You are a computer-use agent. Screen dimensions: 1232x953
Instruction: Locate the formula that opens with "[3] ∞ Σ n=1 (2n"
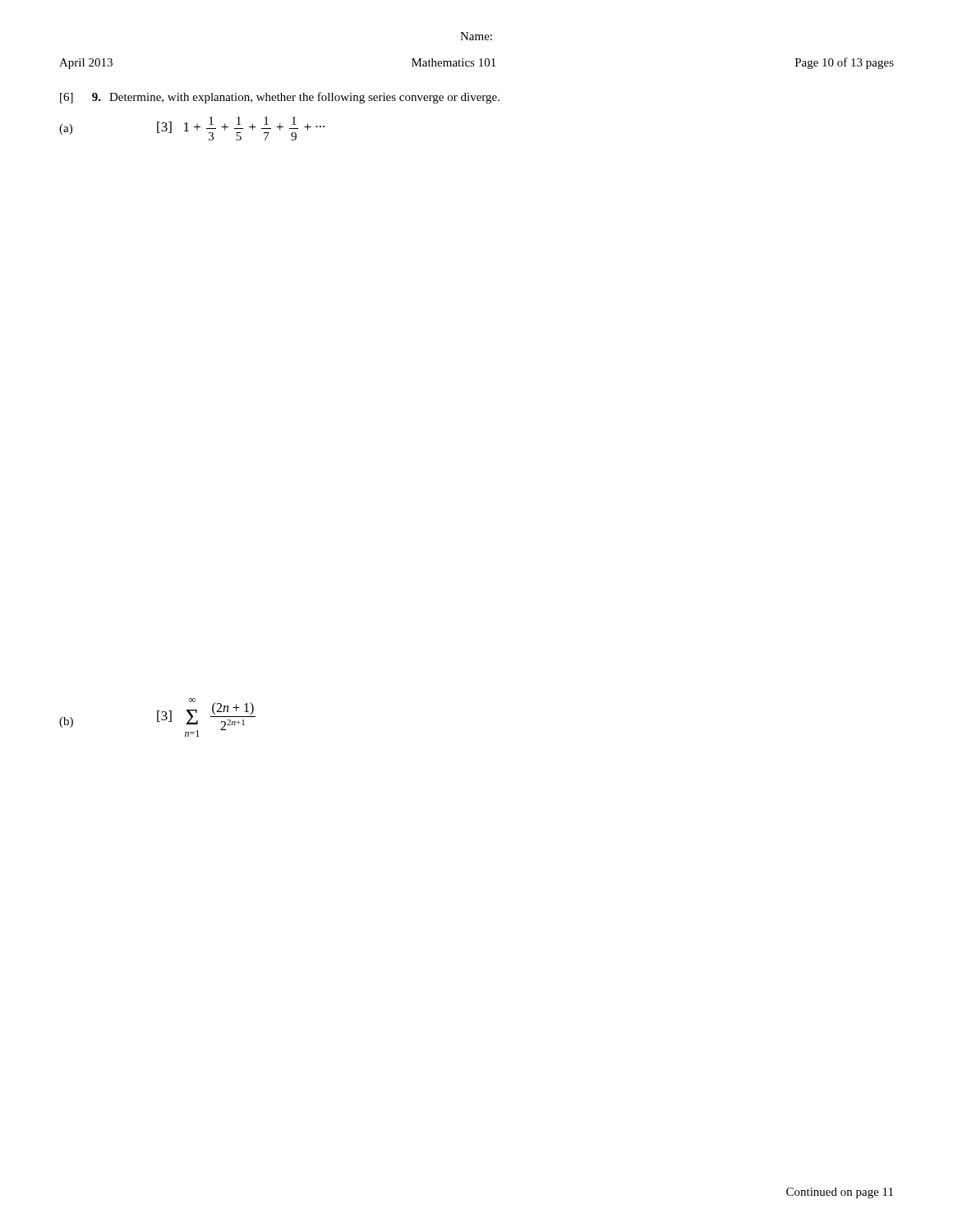point(207,717)
